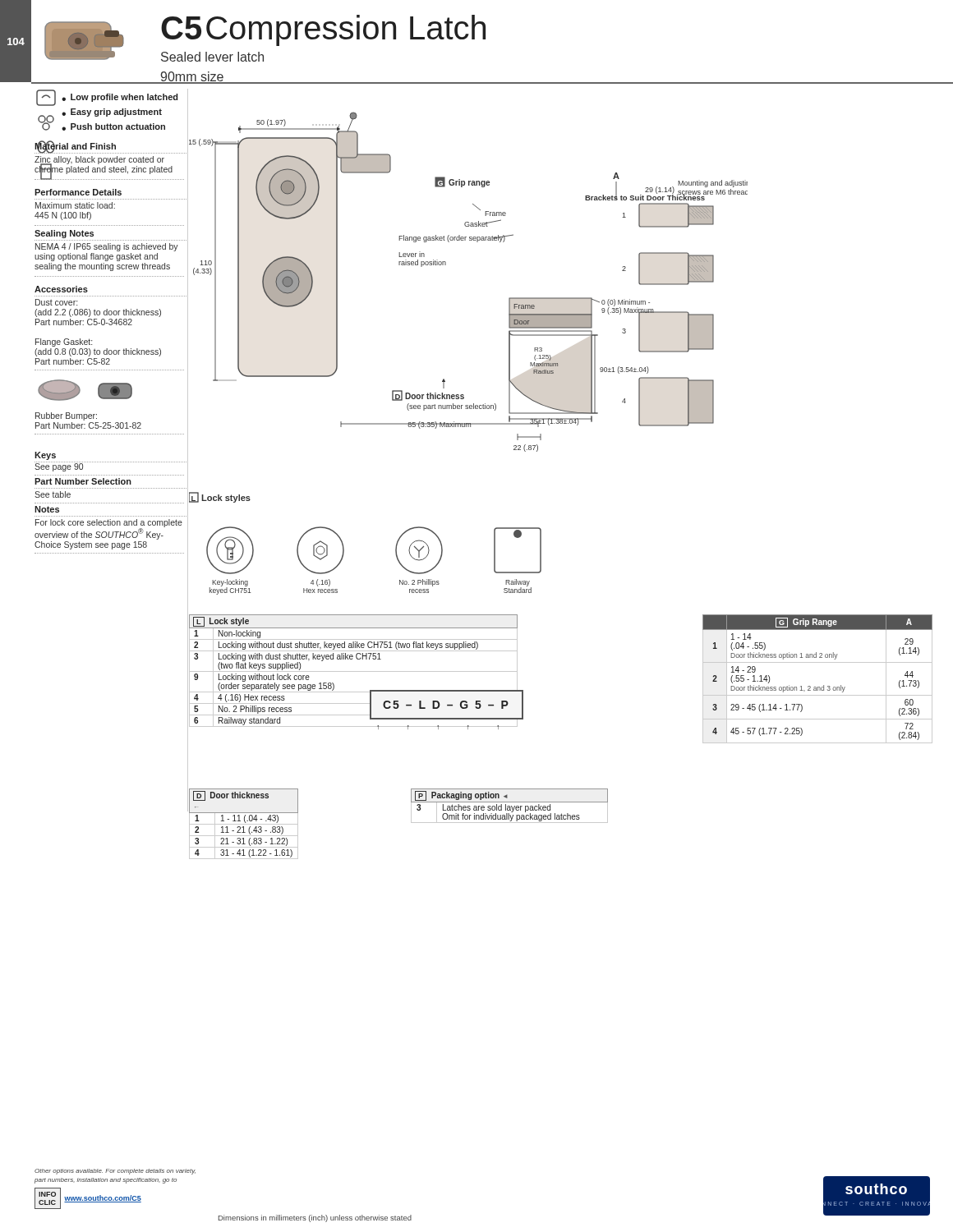
Task: Select the element starting "C5 Compression Latch"
Action: click(x=324, y=28)
